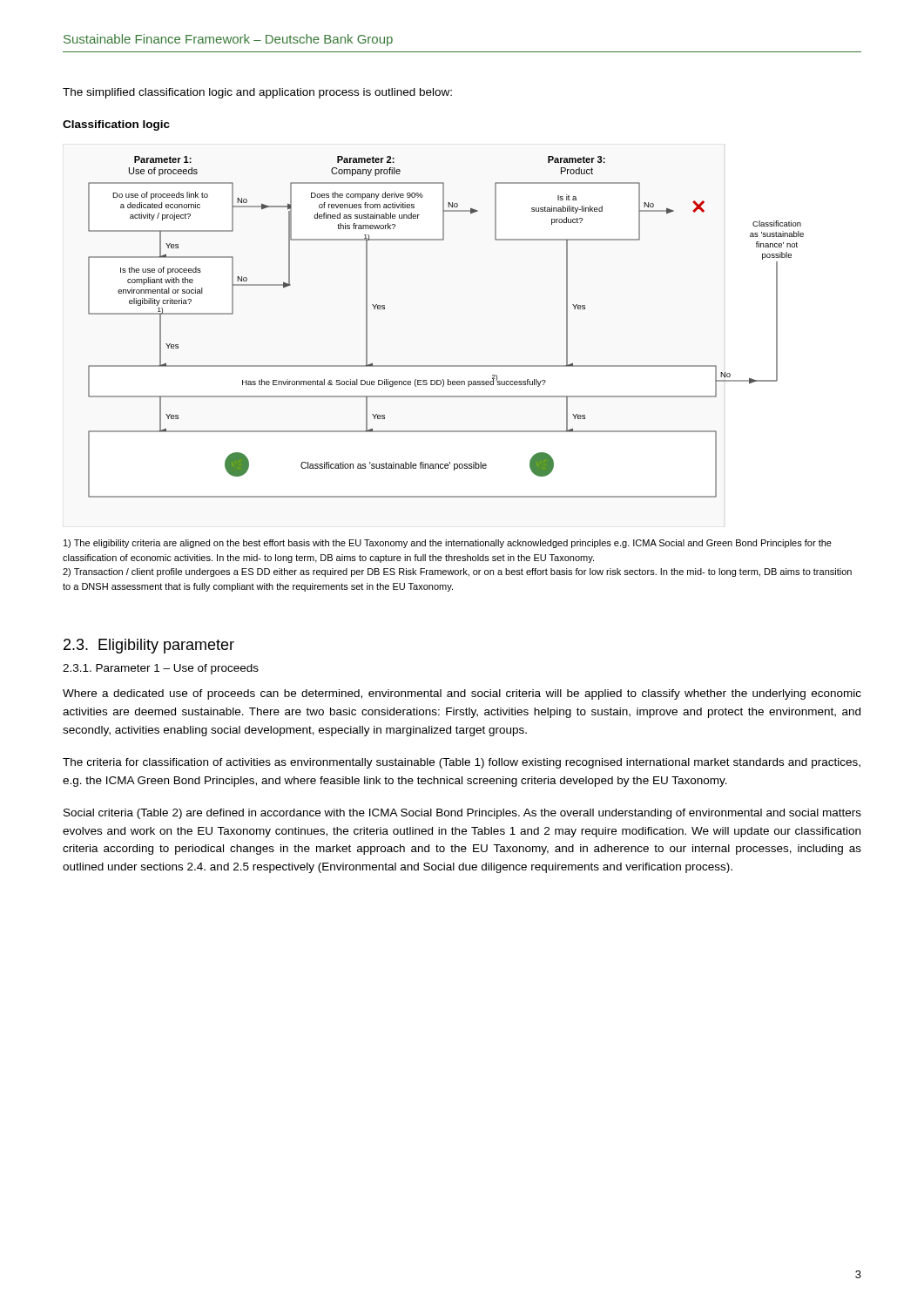This screenshot has width=924, height=1307.
Task: Find the flowchart
Action: [x=462, y=335]
